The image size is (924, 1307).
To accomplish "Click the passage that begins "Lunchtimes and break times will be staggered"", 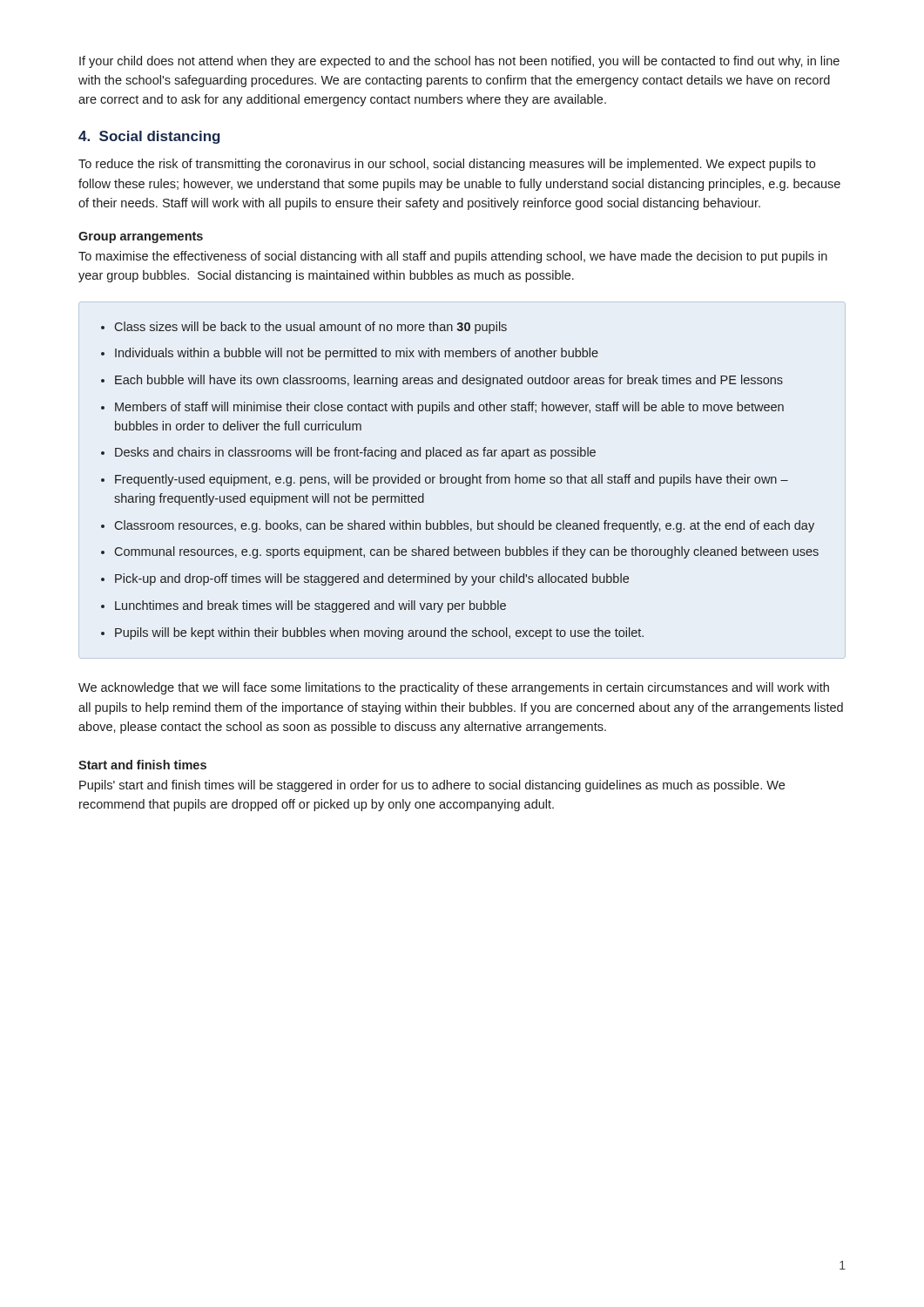I will click(x=310, y=605).
